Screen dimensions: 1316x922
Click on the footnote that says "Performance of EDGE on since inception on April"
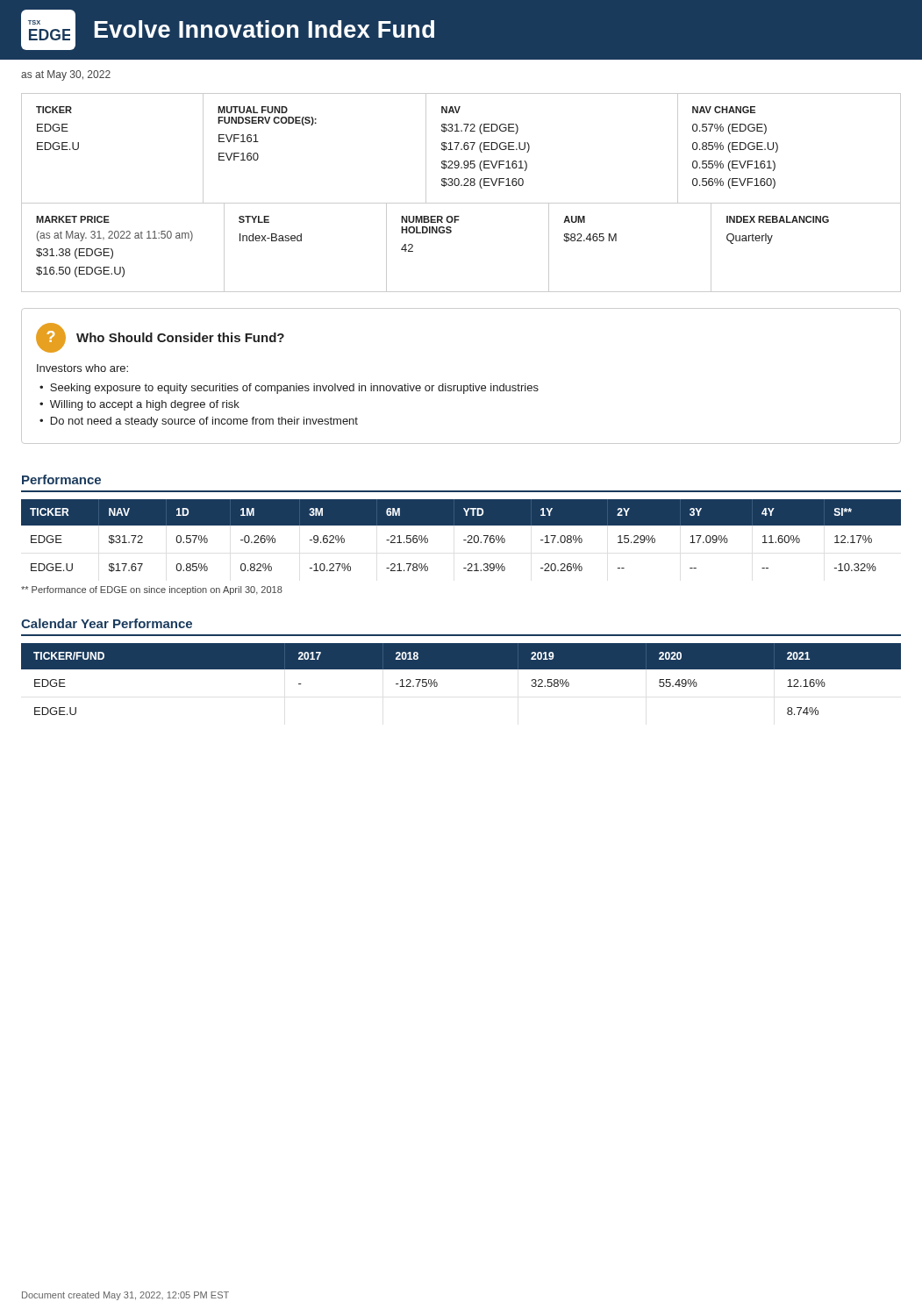click(x=152, y=589)
